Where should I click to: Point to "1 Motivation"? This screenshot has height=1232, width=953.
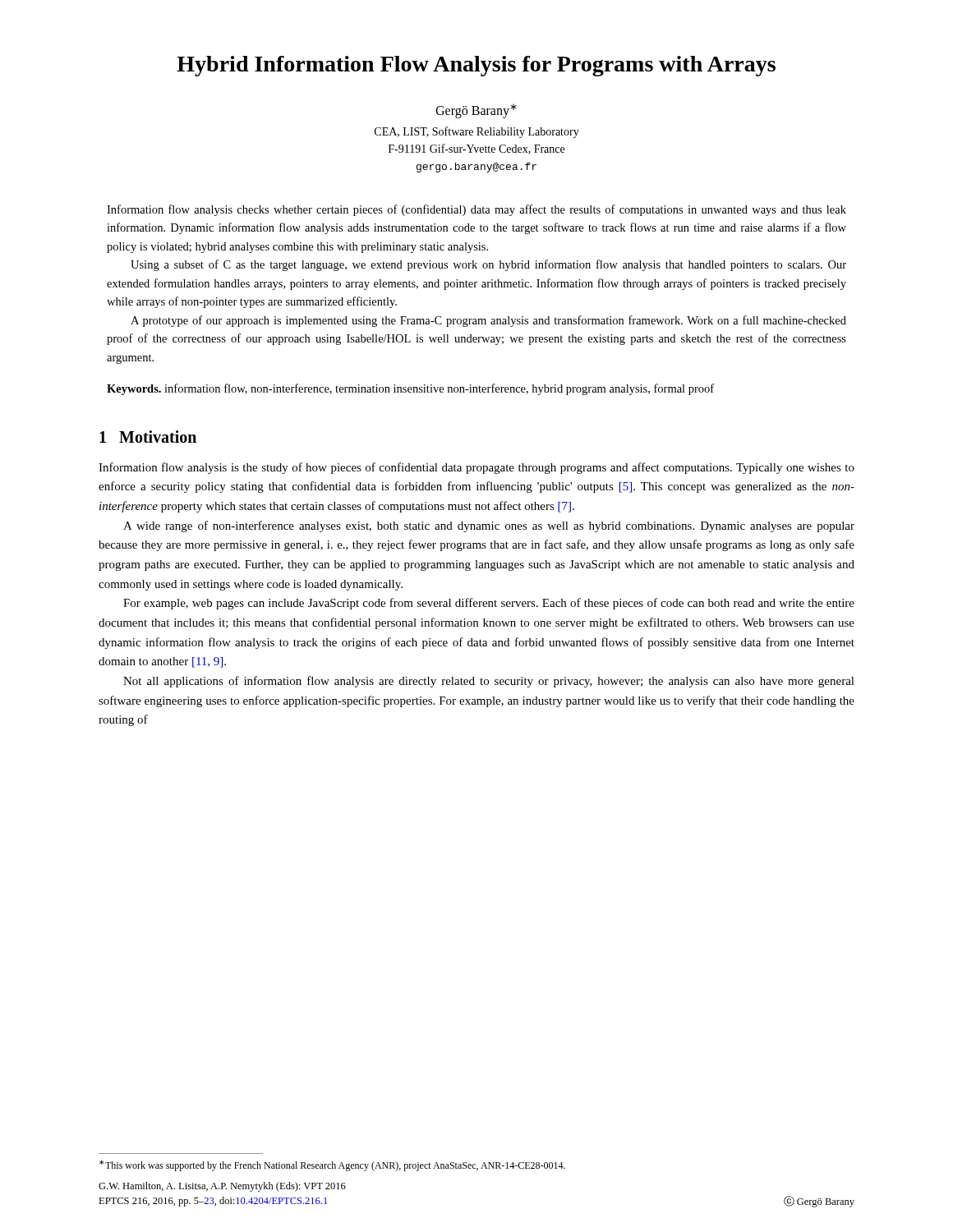148,437
